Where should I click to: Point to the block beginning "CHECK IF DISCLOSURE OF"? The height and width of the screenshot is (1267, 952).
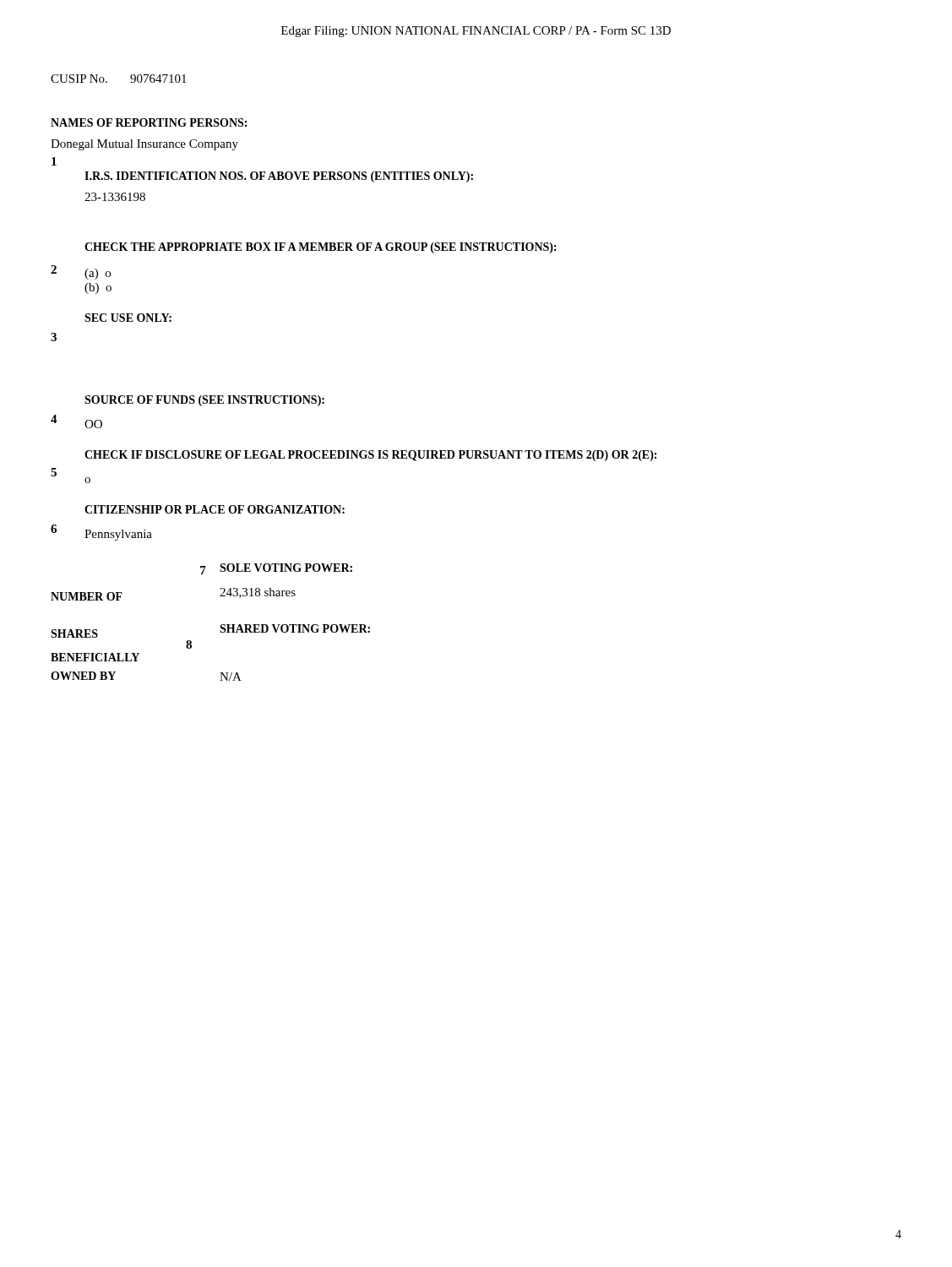tap(468, 457)
